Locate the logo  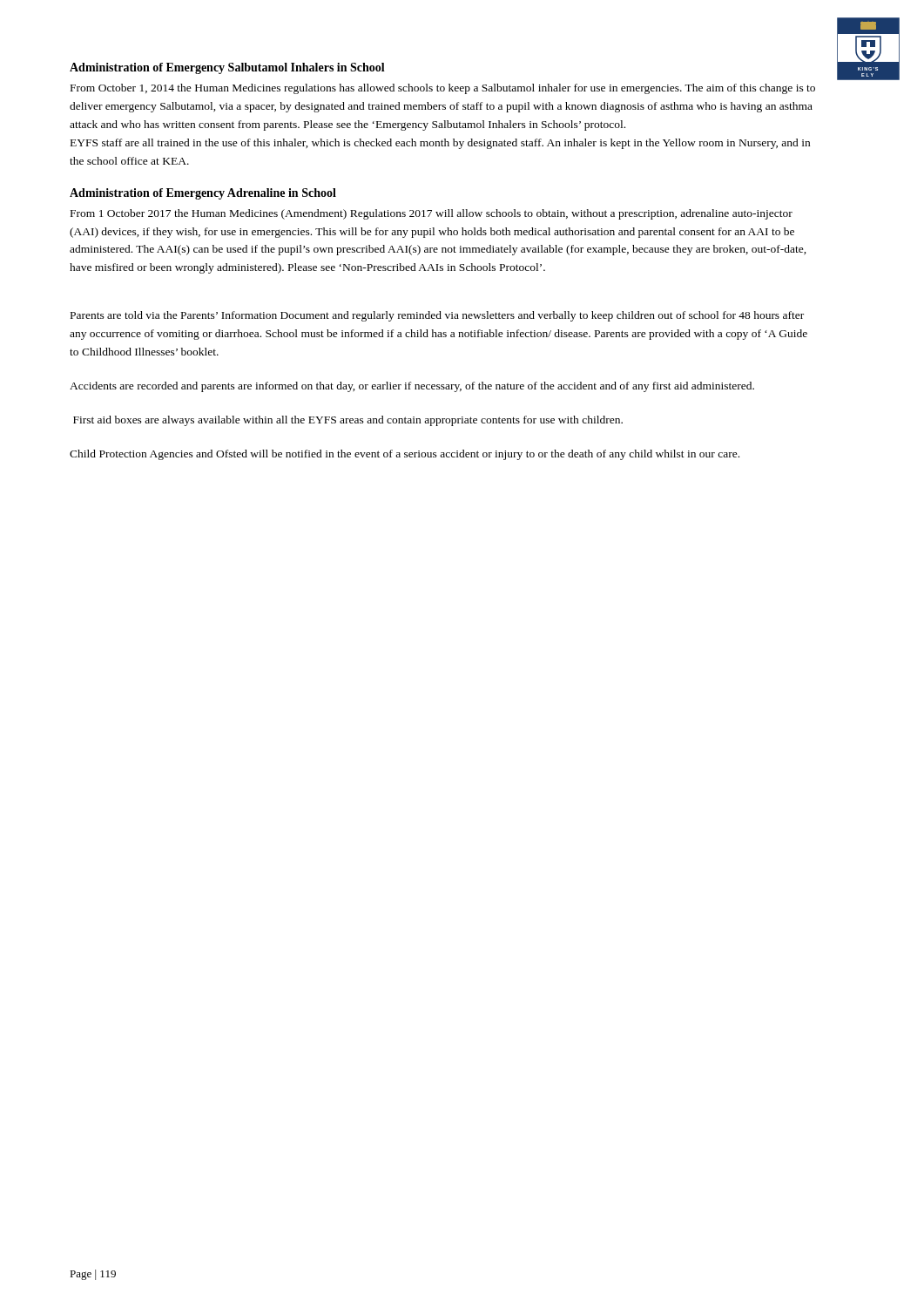point(868,49)
